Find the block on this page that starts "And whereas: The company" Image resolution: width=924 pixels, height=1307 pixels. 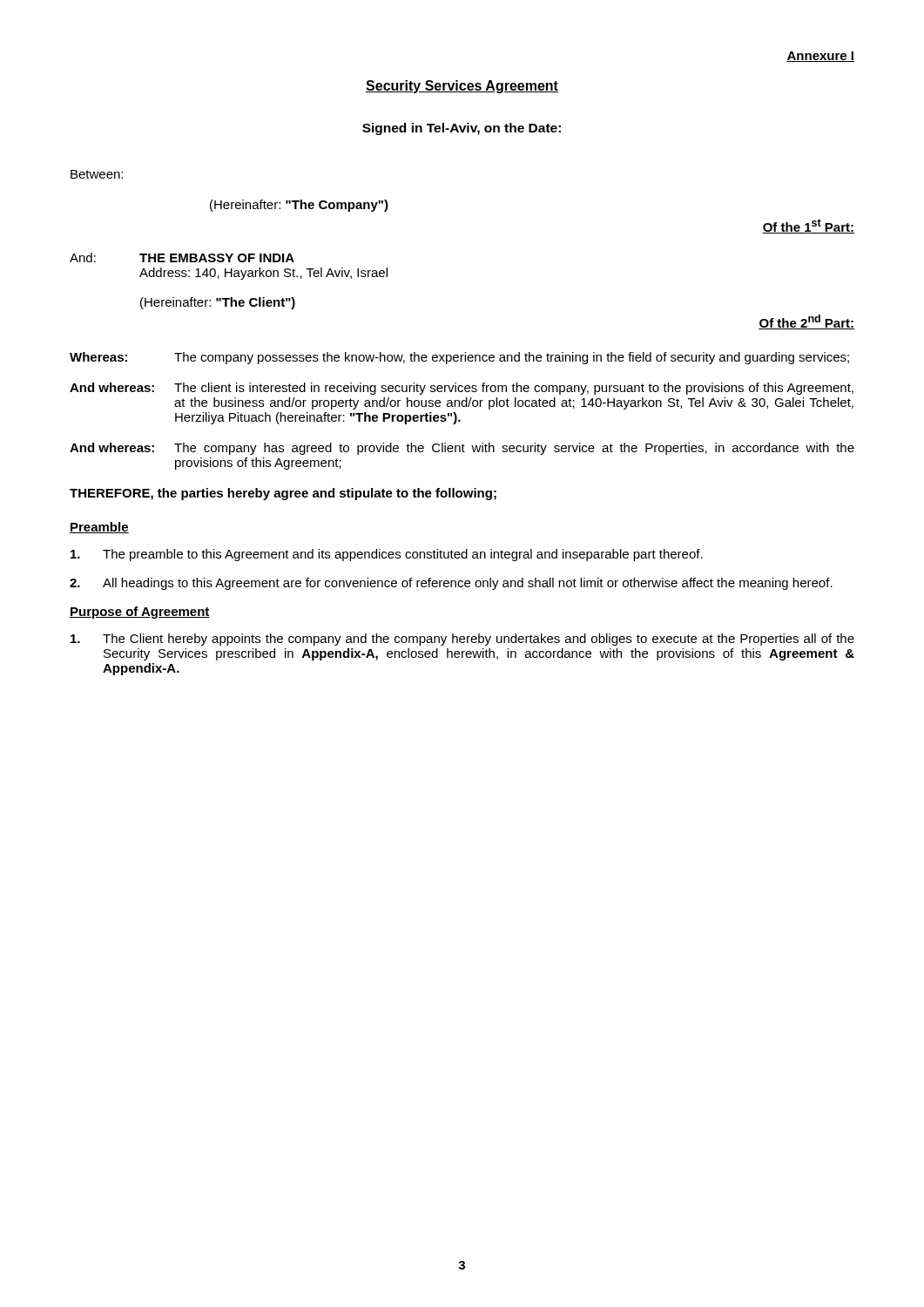coord(462,455)
